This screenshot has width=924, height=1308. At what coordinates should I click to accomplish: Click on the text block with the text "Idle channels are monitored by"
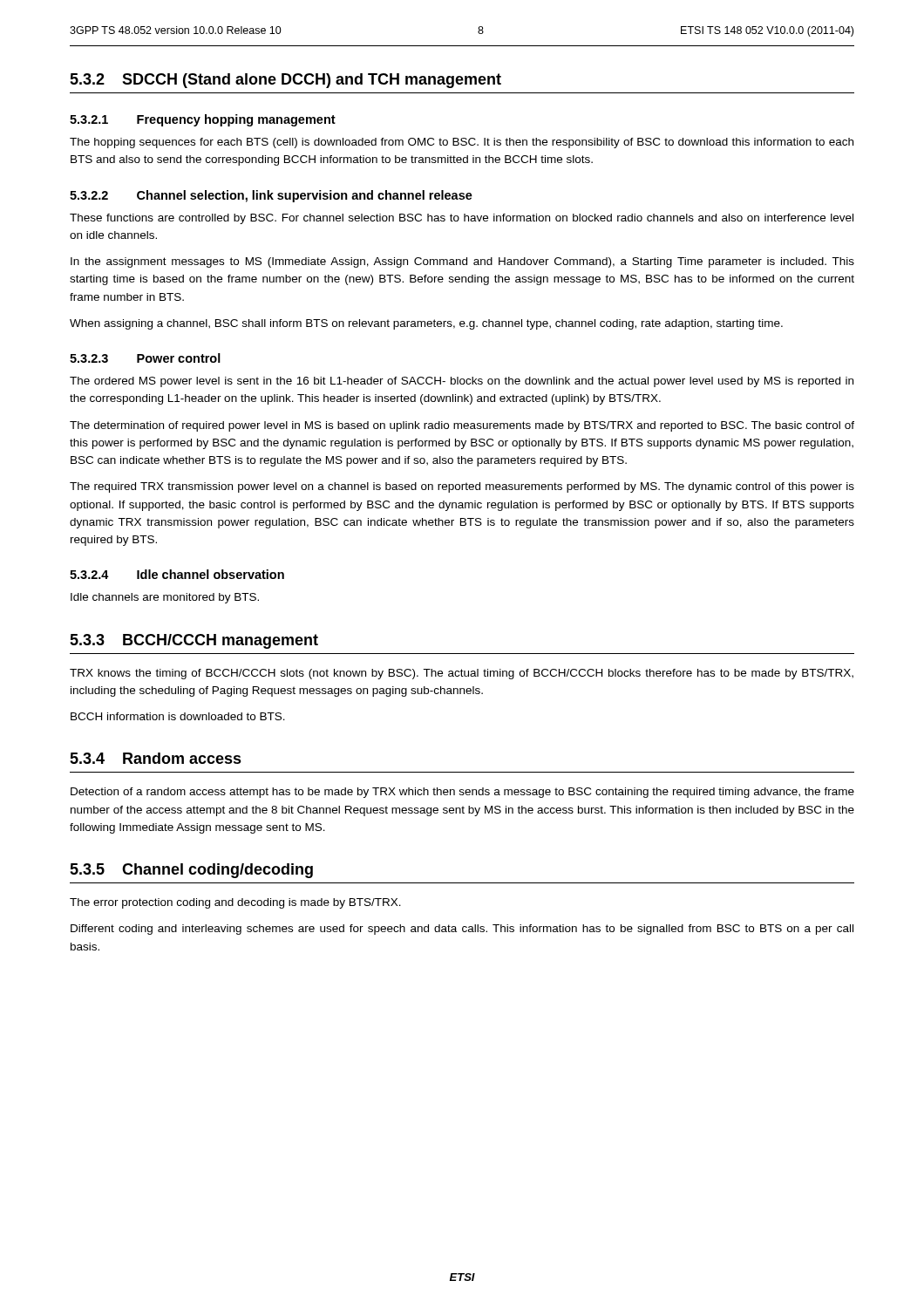(x=165, y=598)
